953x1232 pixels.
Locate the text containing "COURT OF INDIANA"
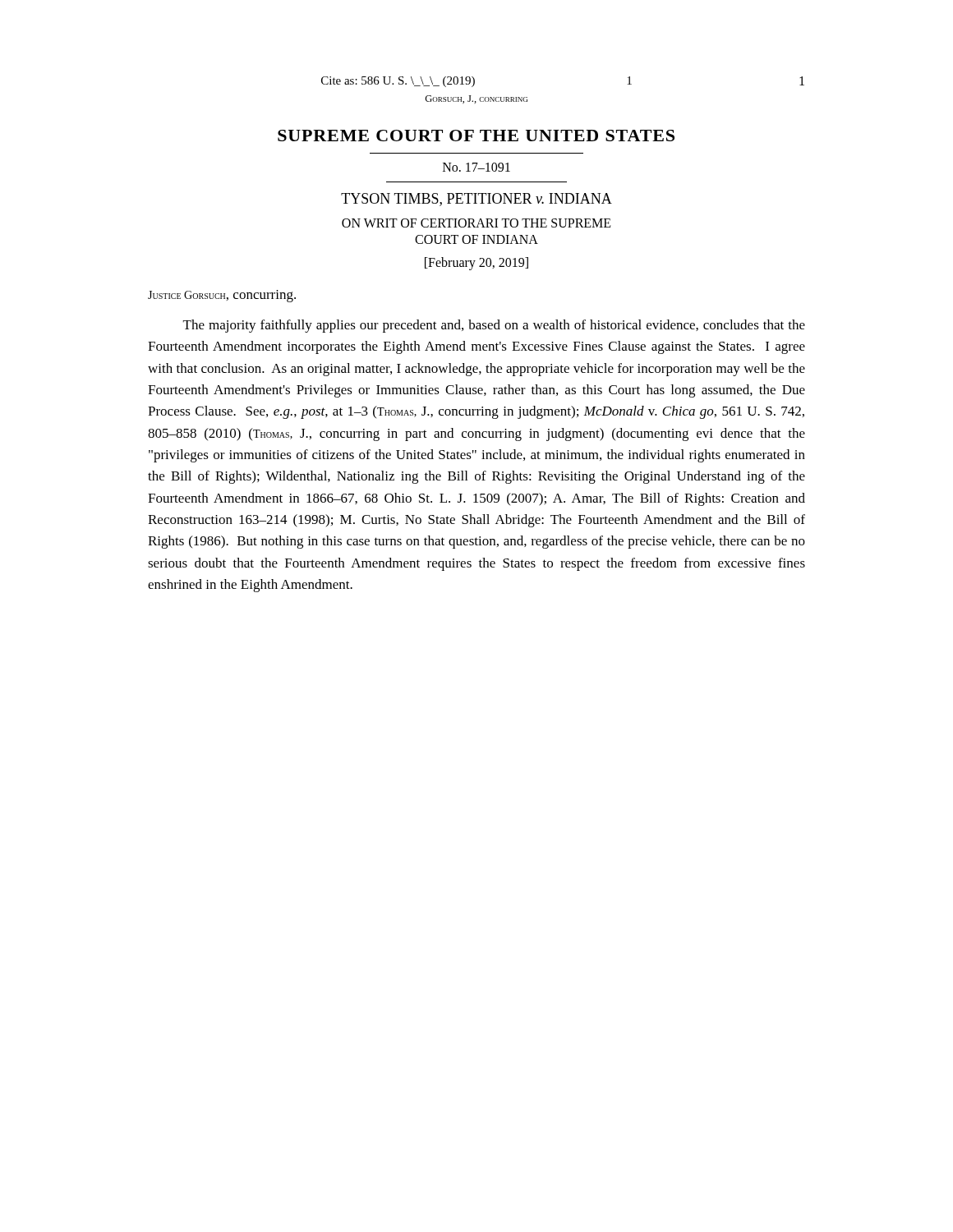click(476, 239)
